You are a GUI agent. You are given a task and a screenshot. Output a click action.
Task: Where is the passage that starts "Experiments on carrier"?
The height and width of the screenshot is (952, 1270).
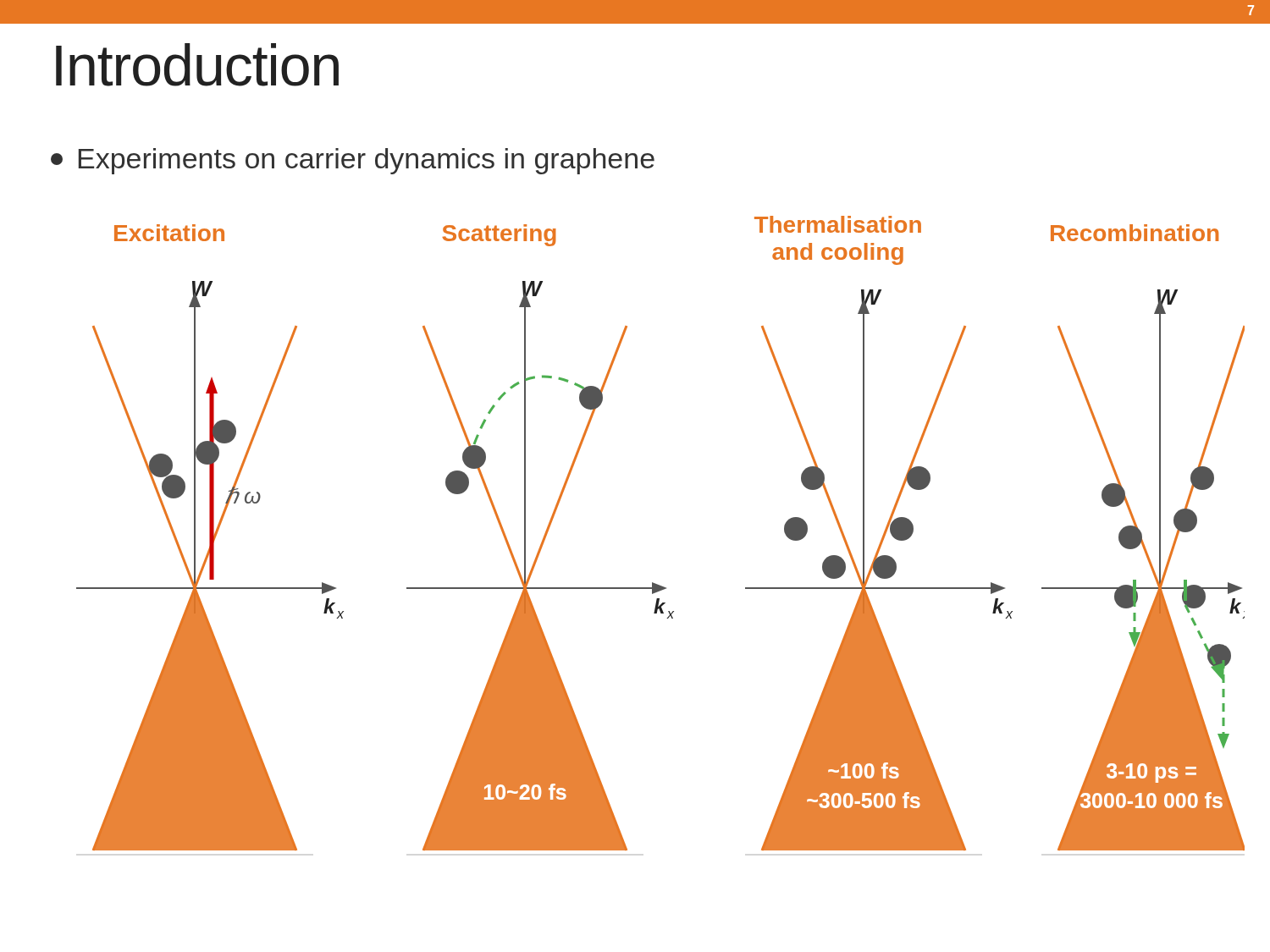(353, 159)
